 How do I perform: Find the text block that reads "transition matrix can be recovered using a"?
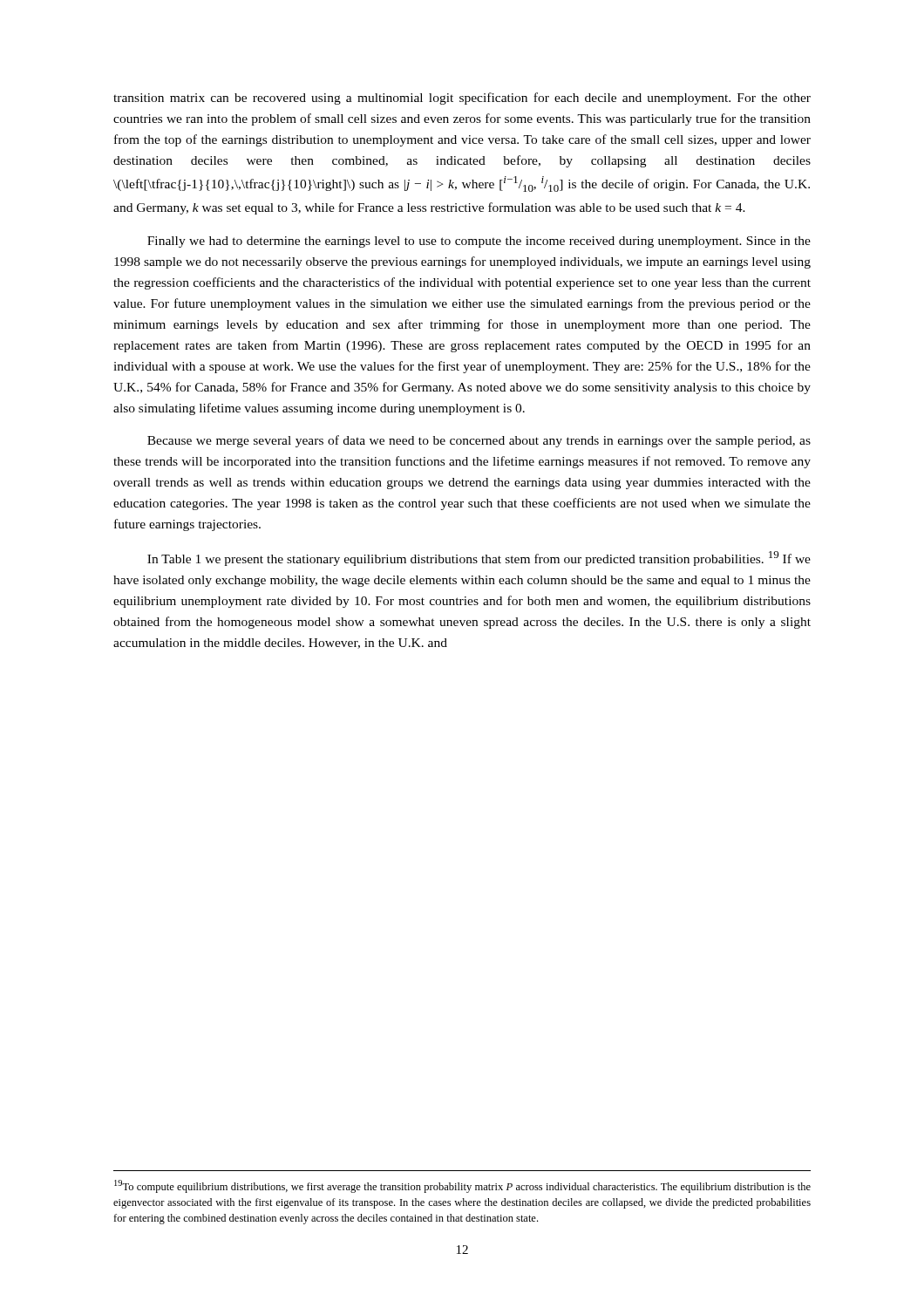pyautogui.click(x=462, y=153)
